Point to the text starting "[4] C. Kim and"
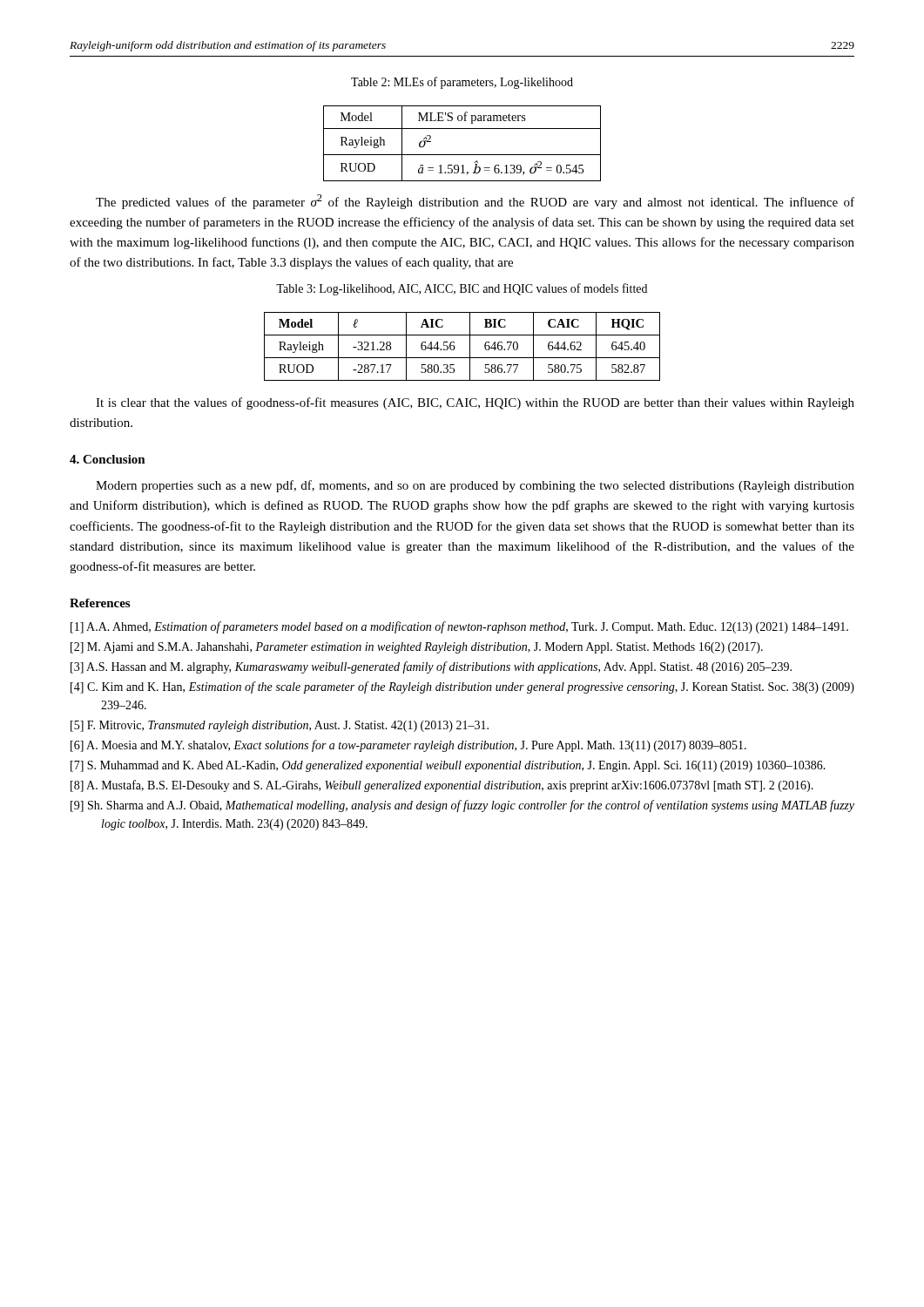Screen dimensions: 1307x924 tap(462, 697)
